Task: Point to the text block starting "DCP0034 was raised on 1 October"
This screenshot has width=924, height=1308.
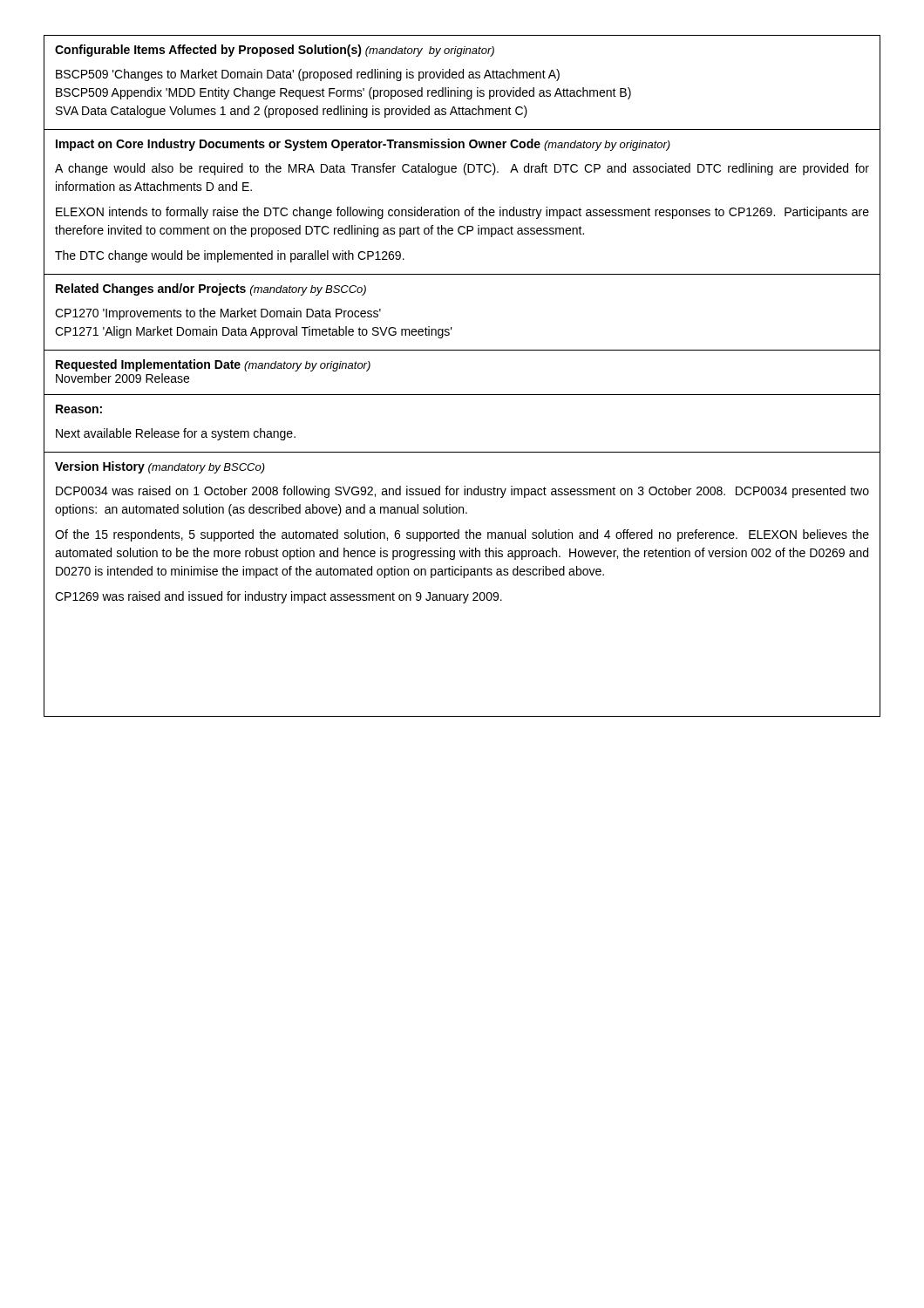Action: [x=462, y=595]
